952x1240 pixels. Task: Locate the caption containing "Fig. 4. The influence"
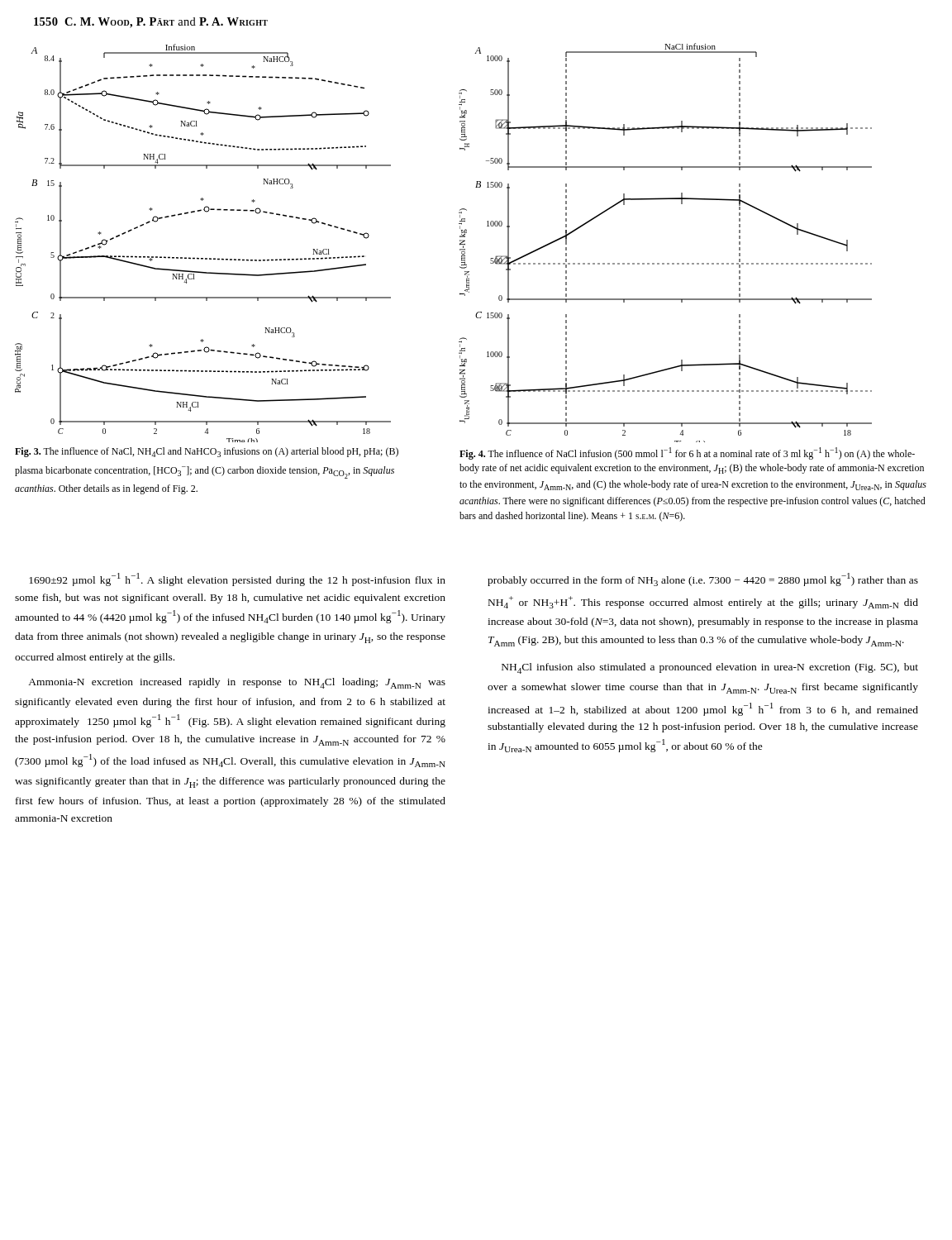(693, 483)
